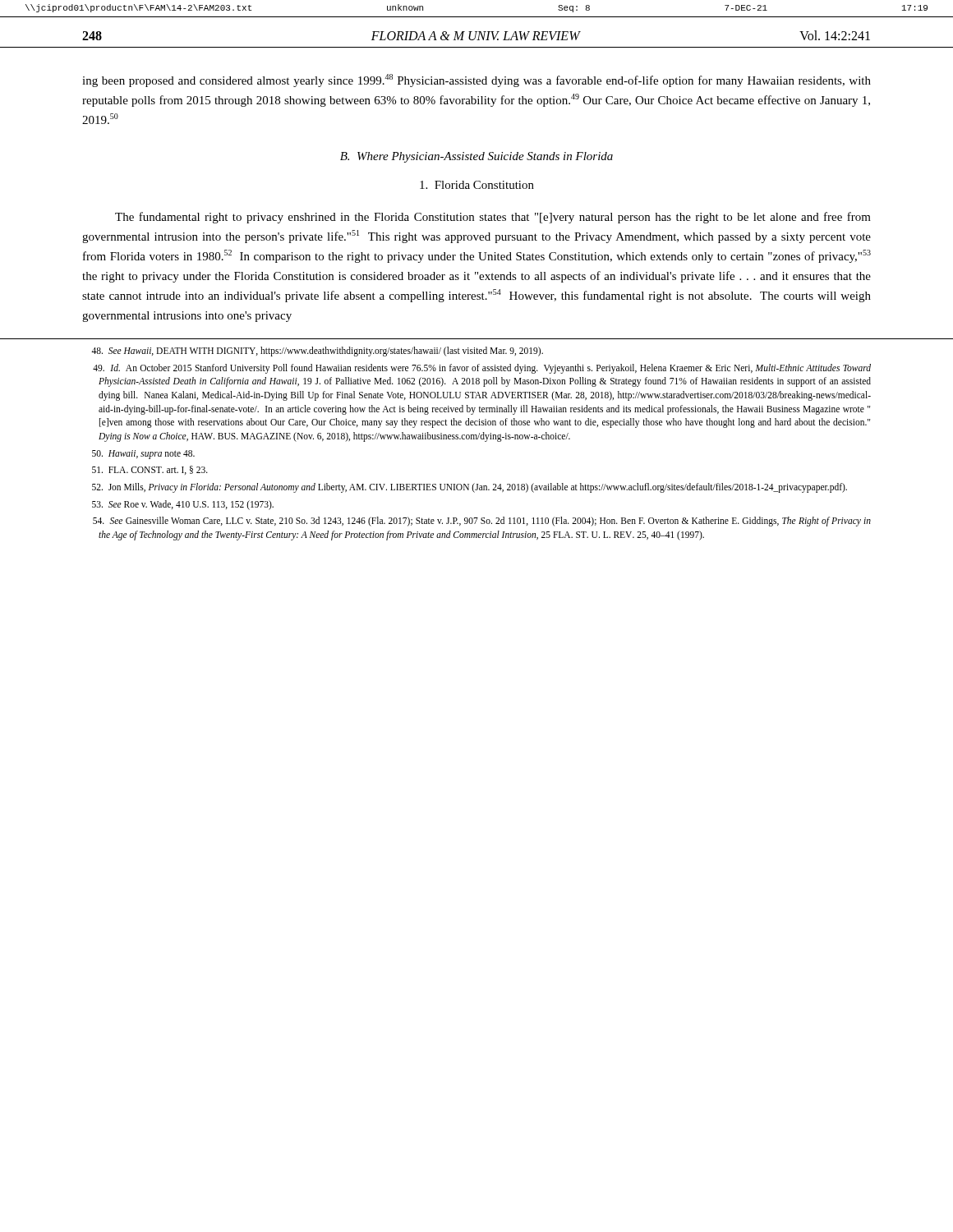The height and width of the screenshot is (1232, 953).
Task: Find the footnote that says "See Hawaii, DEATH"
Action: pyautogui.click(x=313, y=351)
